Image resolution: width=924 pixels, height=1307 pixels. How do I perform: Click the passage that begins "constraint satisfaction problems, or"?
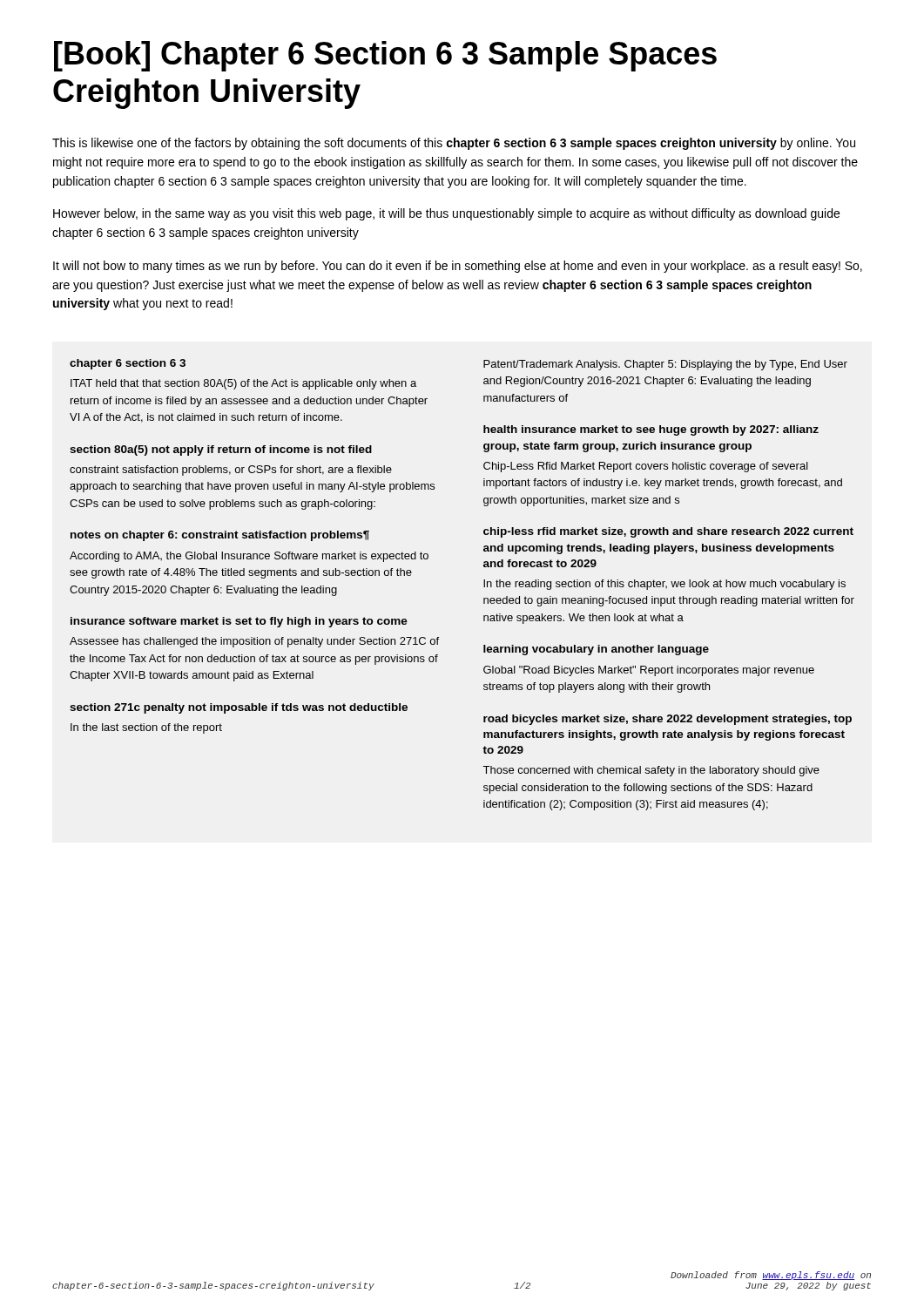pyautogui.click(x=252, y=486)
